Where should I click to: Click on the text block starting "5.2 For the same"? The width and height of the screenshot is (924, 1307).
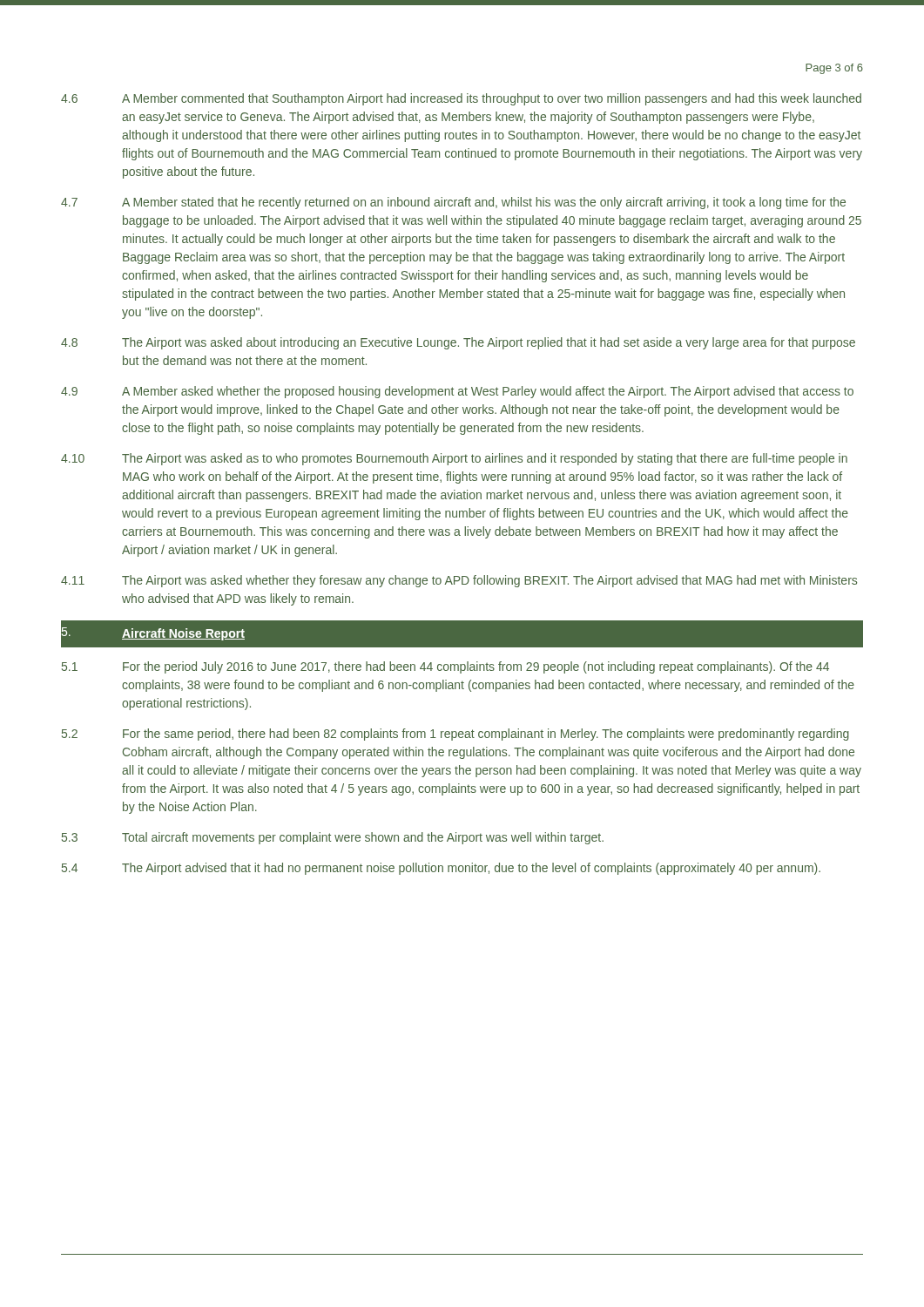(462, 771)
